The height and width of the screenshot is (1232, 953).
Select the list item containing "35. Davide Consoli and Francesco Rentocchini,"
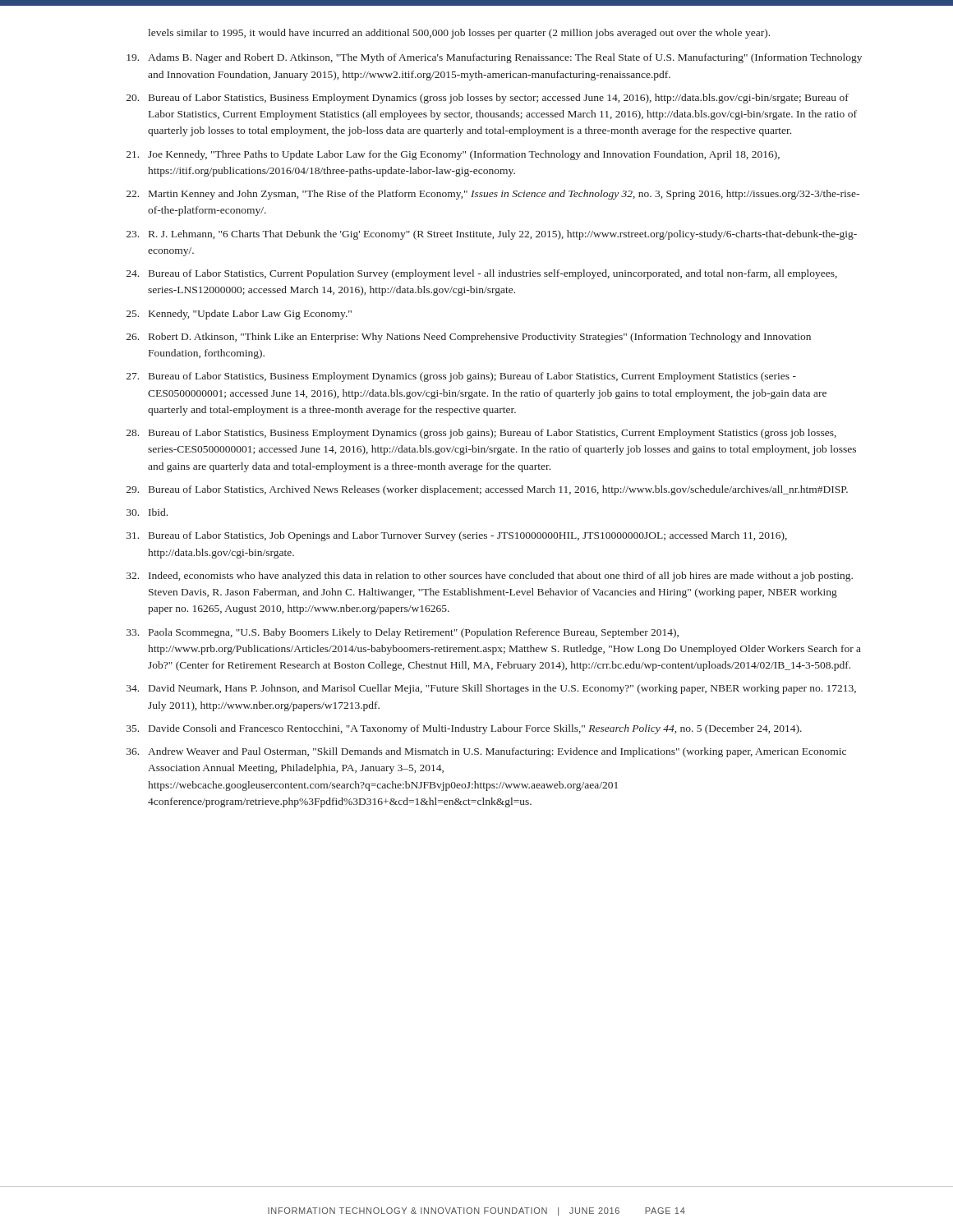[485, 728]
